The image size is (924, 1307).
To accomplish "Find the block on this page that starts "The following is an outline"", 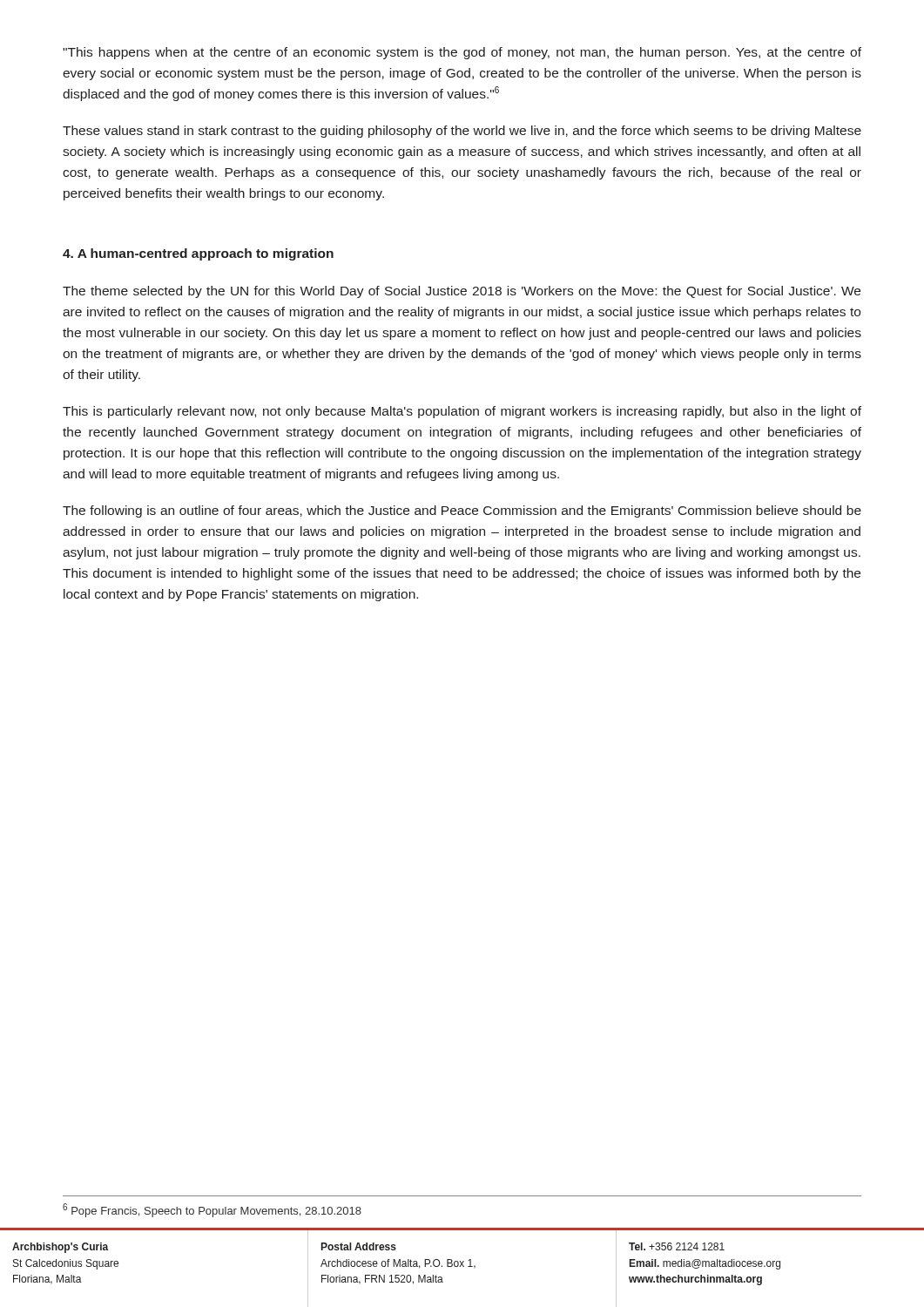I will 462,552.
